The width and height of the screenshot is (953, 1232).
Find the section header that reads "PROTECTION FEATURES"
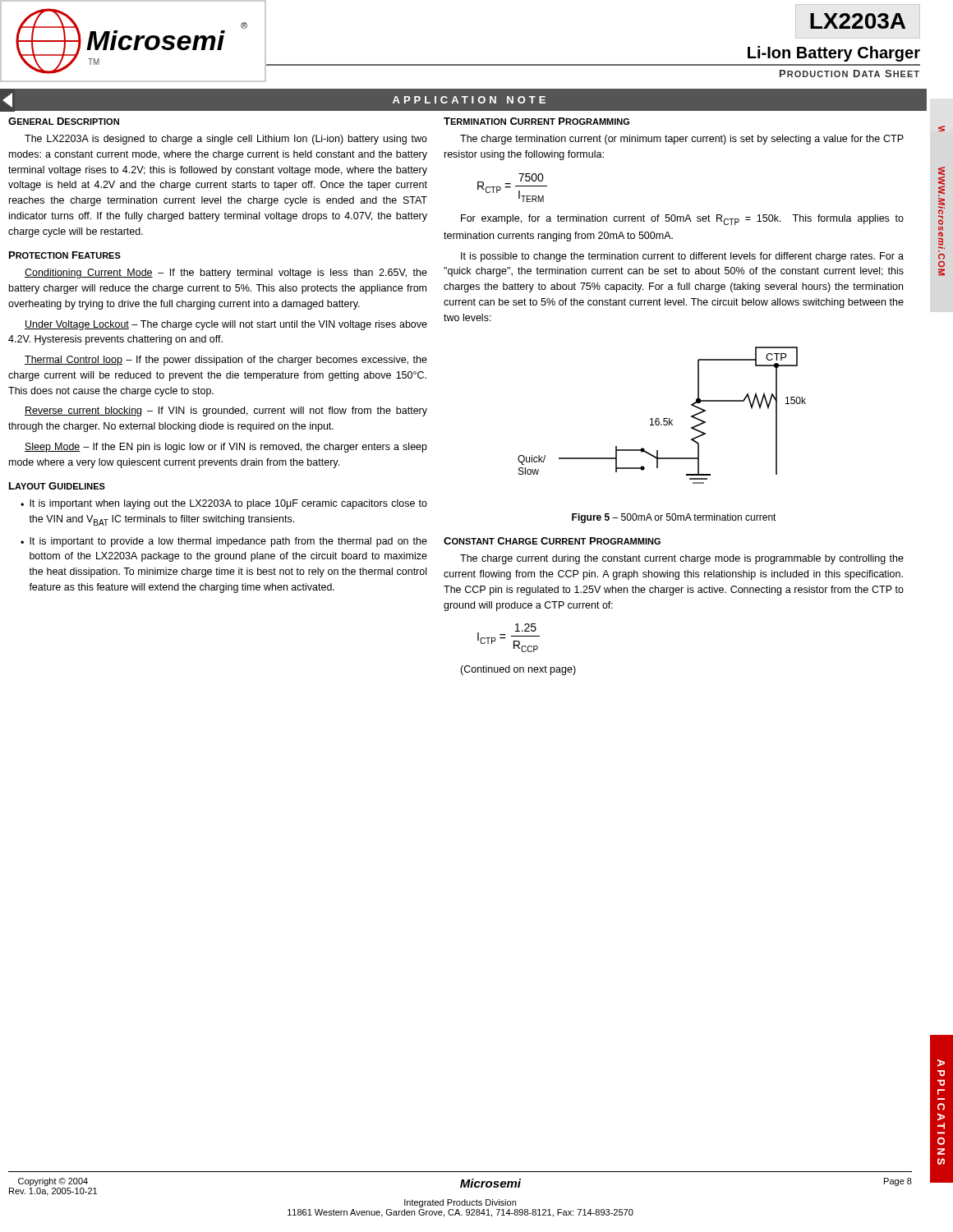[x=64, y=255]
